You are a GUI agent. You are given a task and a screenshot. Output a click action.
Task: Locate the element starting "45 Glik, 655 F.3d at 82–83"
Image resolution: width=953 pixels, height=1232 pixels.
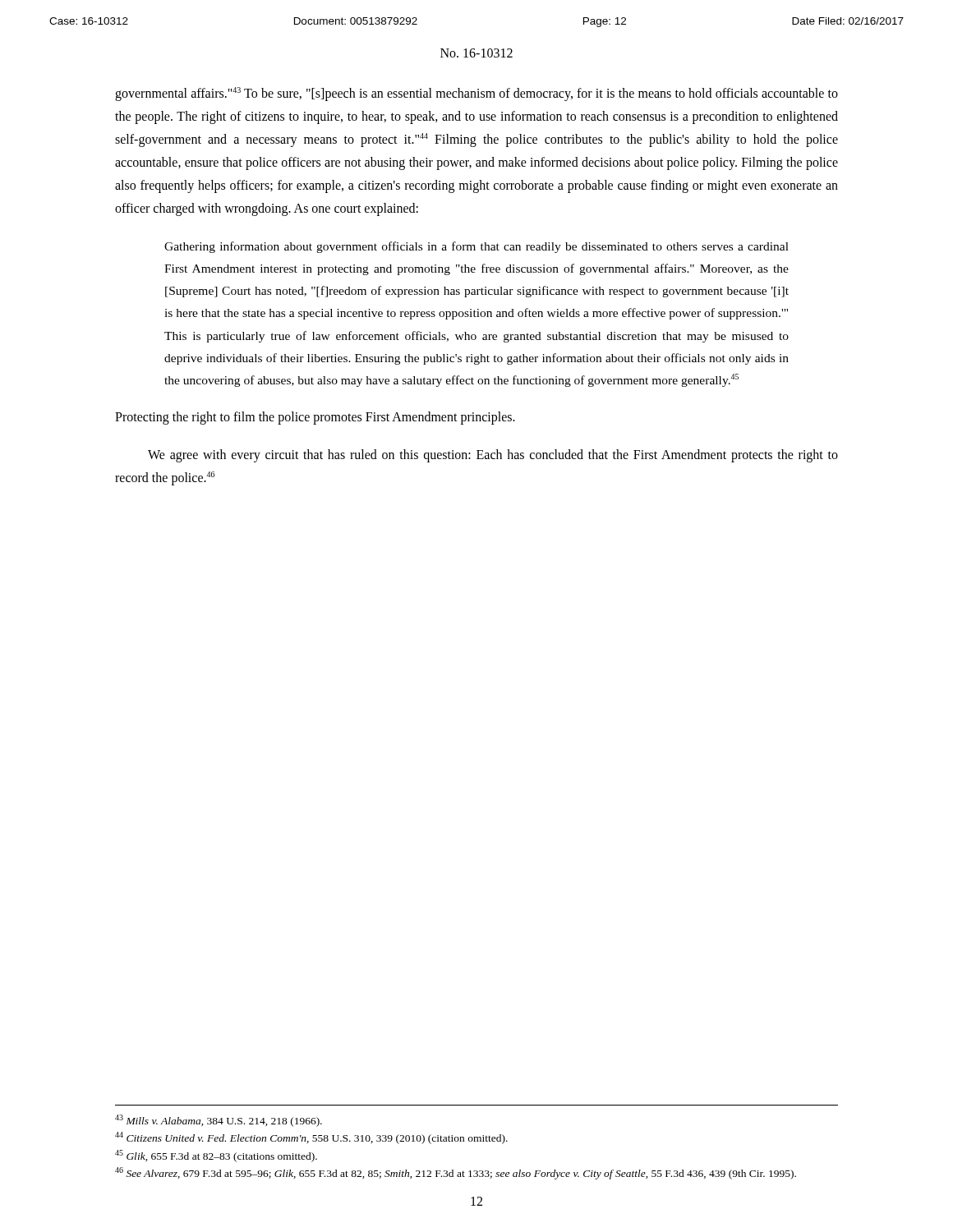(216, 1155)
